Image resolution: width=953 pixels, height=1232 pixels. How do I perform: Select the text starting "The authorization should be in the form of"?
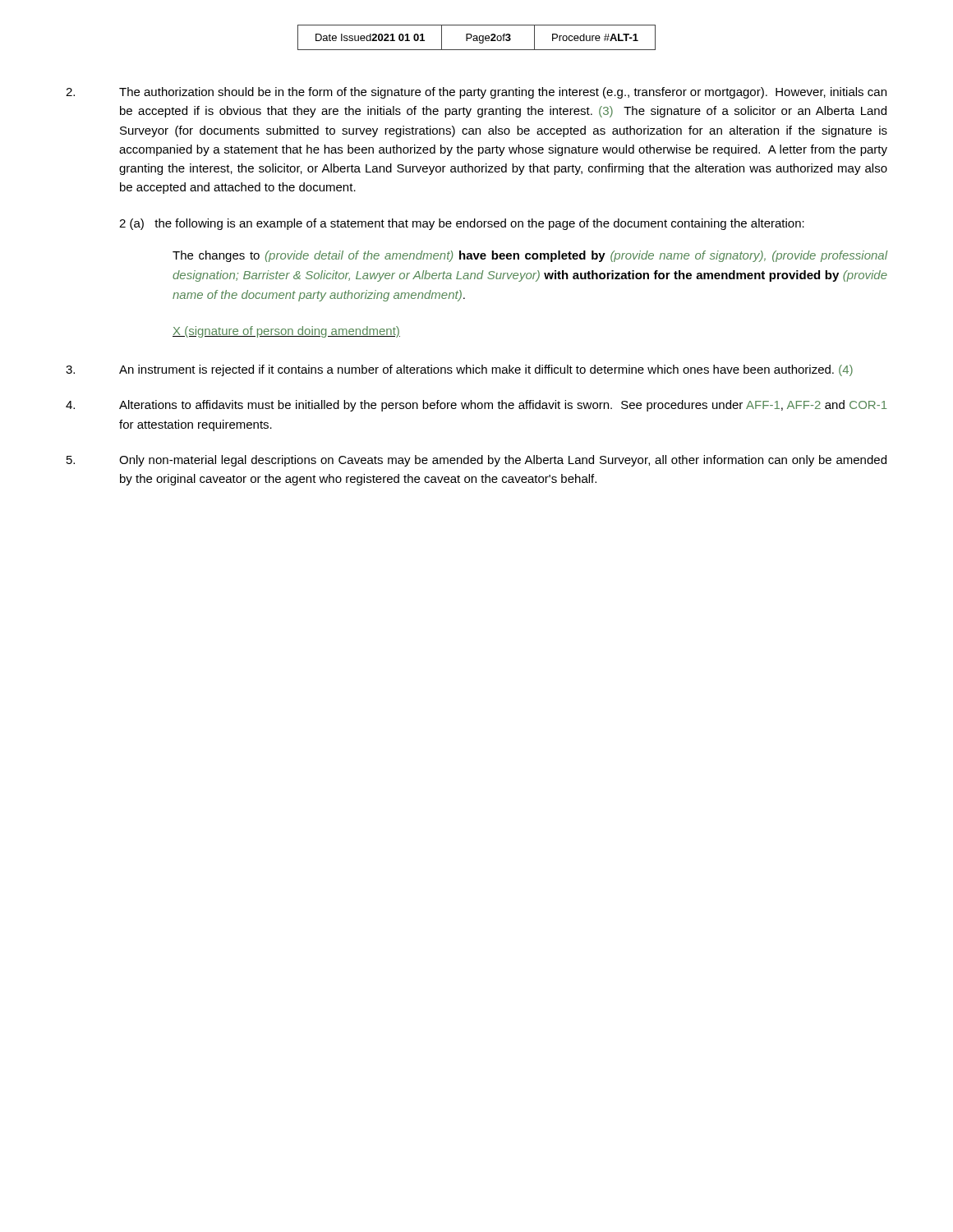point(476,139)
